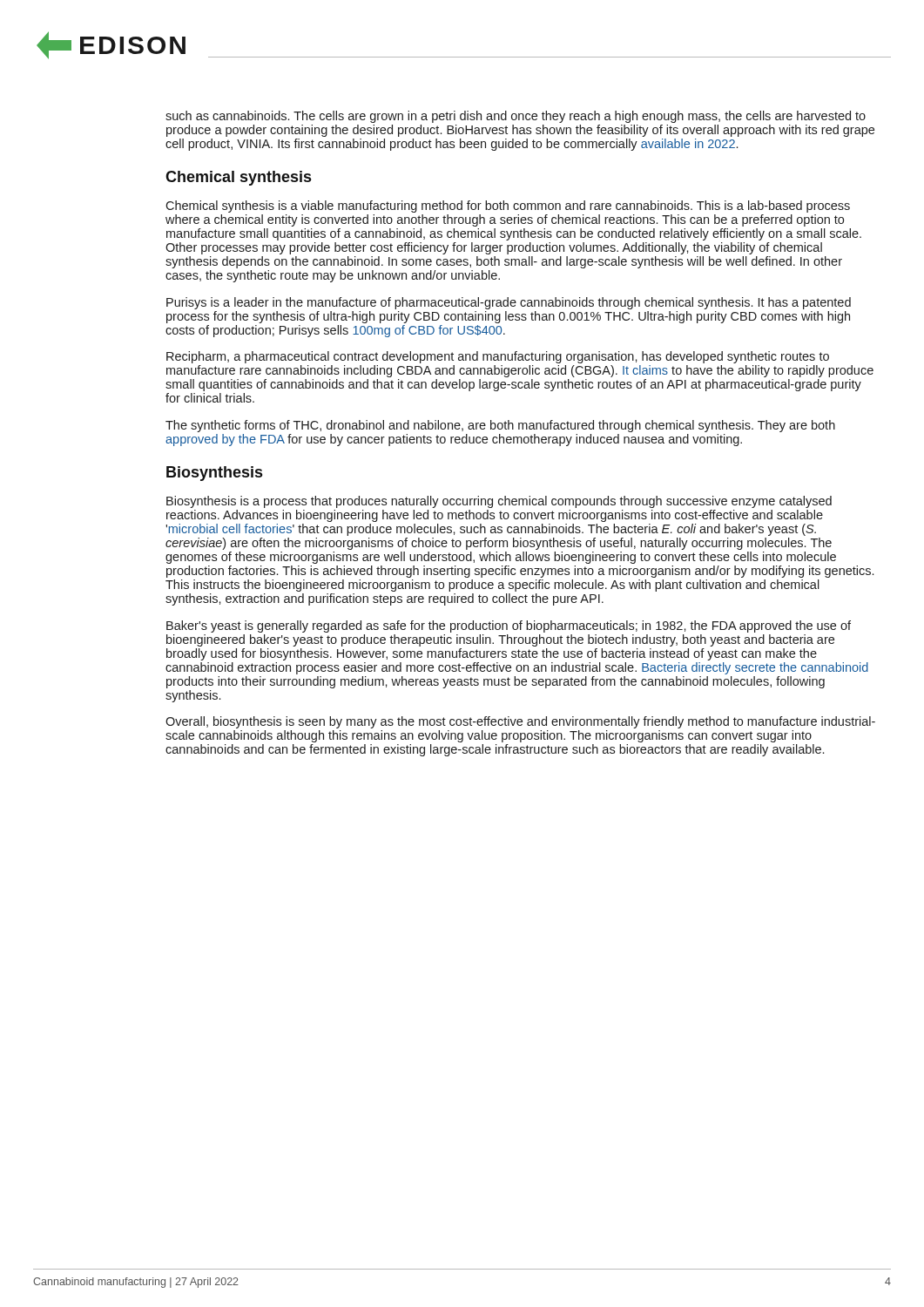Find the text block with the text "Chemical synthesis is a viable manufacturing method"
Screen dimensions: 1307x924
point(521,322)
